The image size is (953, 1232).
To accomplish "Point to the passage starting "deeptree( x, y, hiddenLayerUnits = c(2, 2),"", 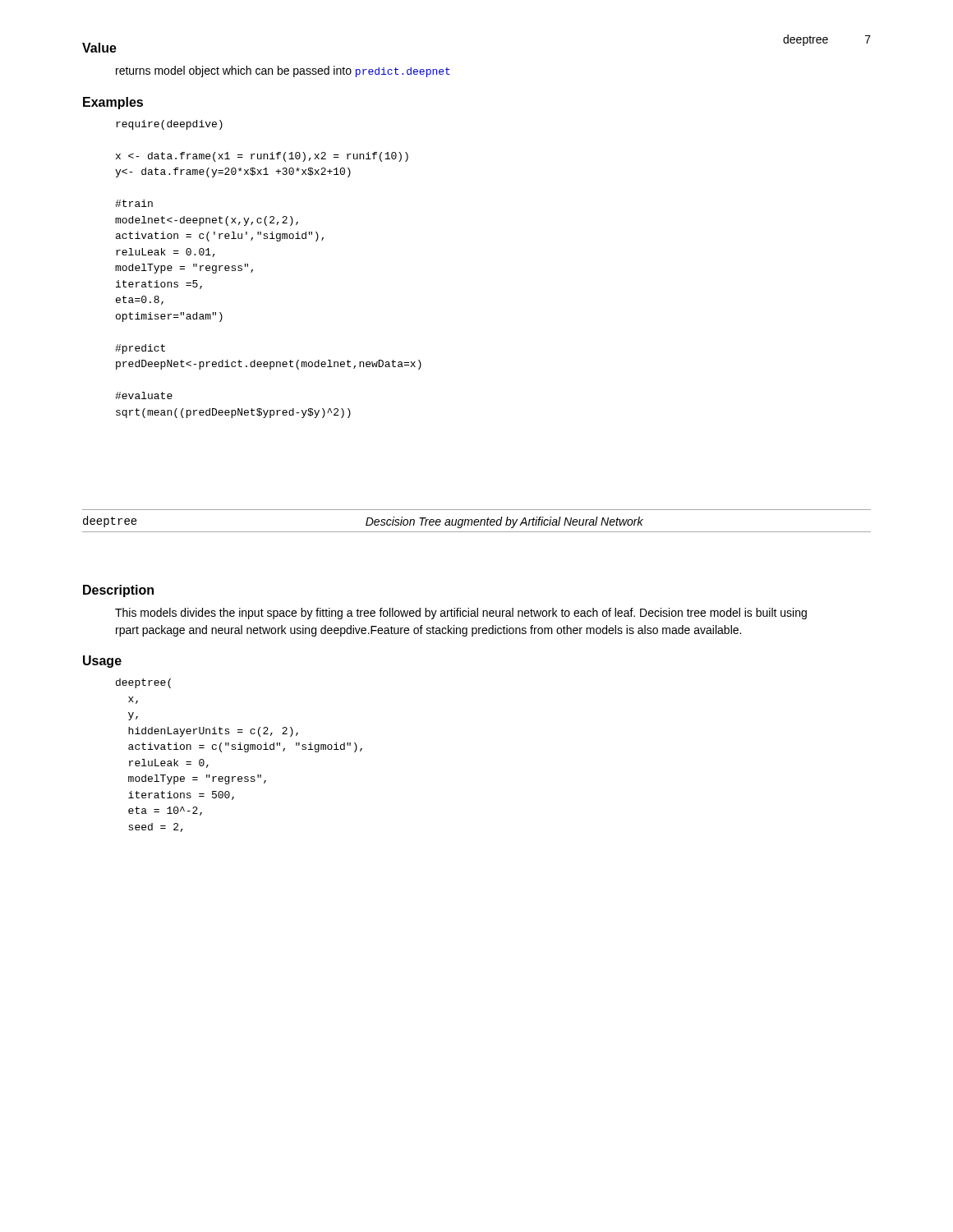I will point(143,683).
